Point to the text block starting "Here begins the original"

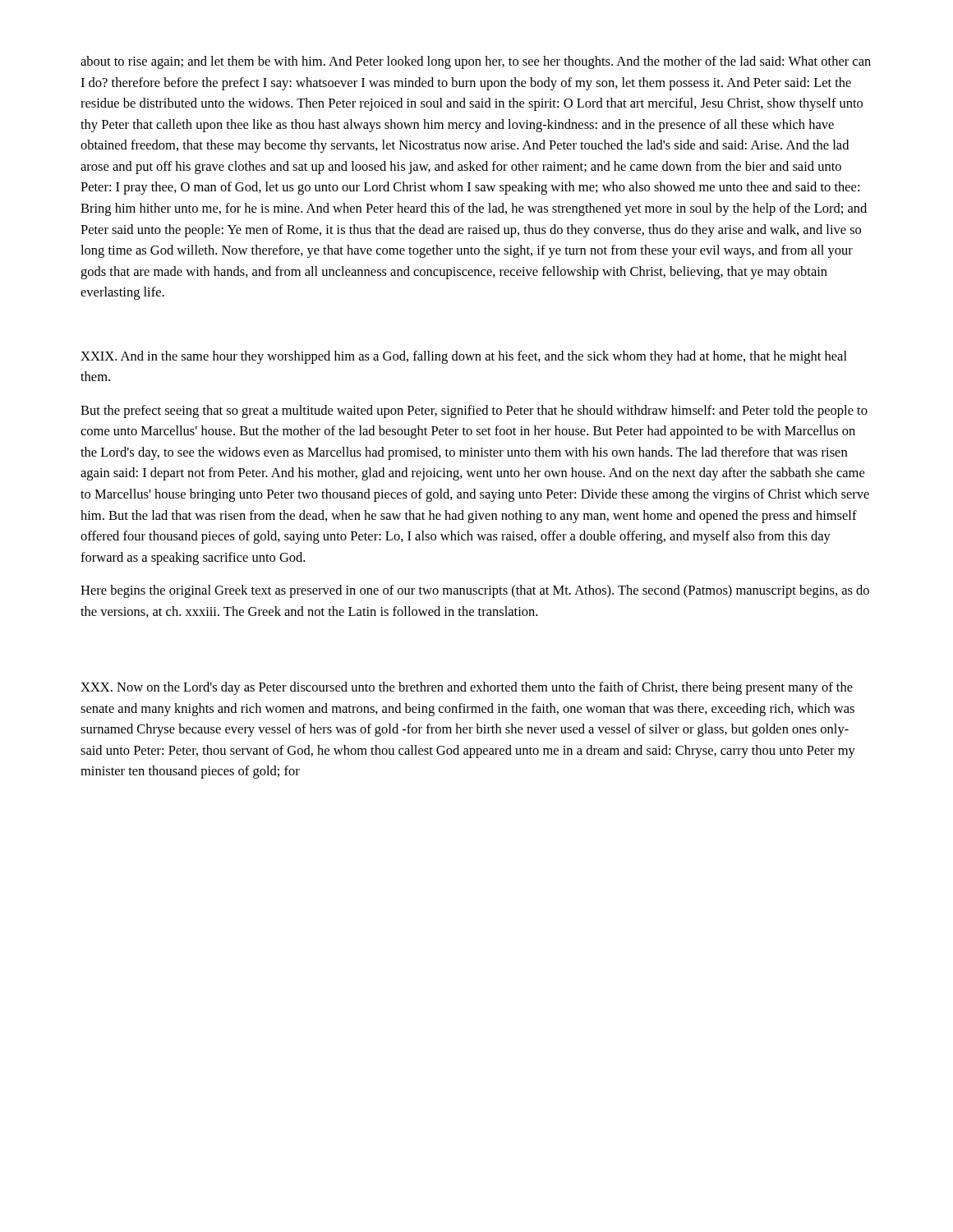475,601
